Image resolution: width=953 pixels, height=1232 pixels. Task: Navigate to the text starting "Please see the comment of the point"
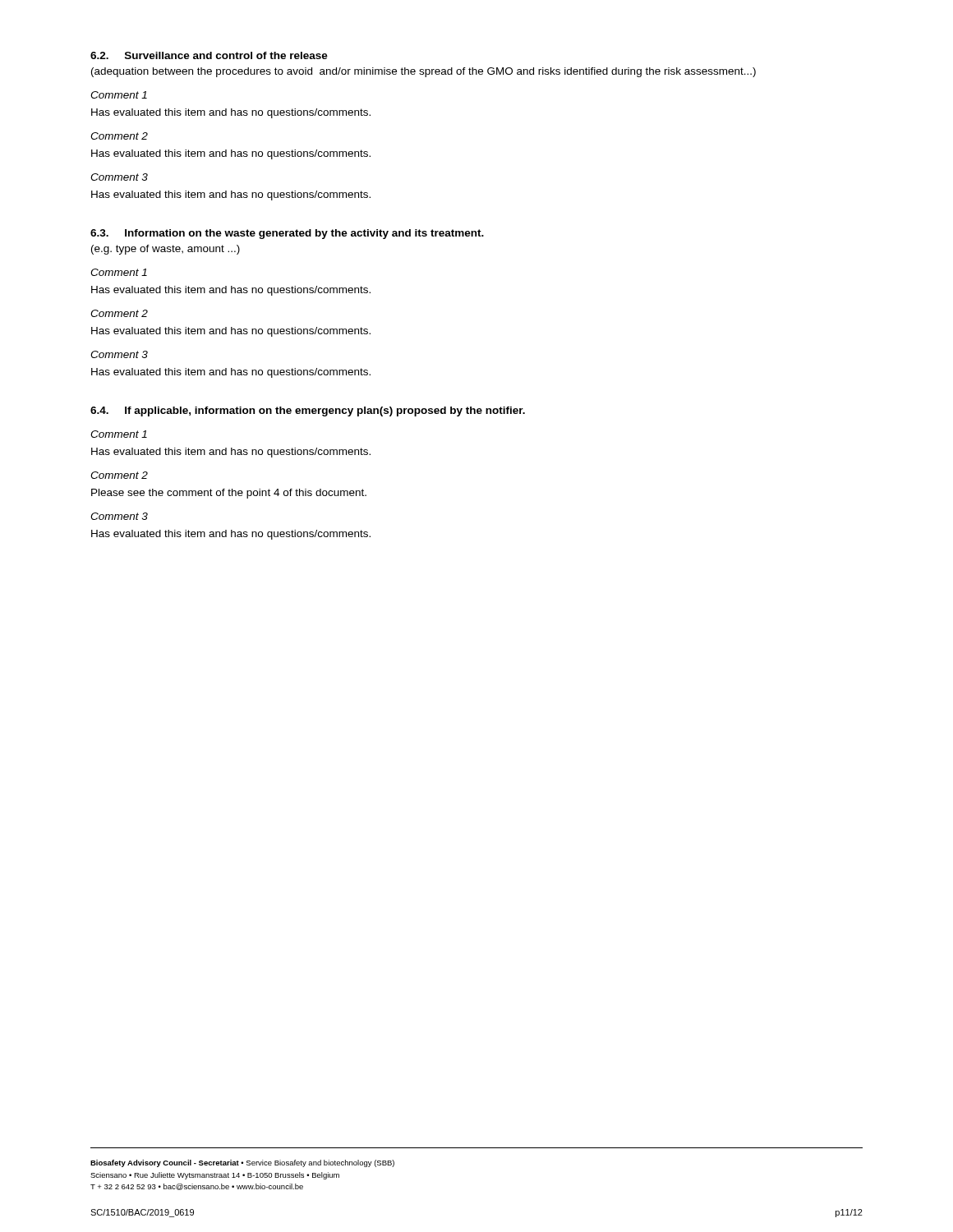click(229, 492)
